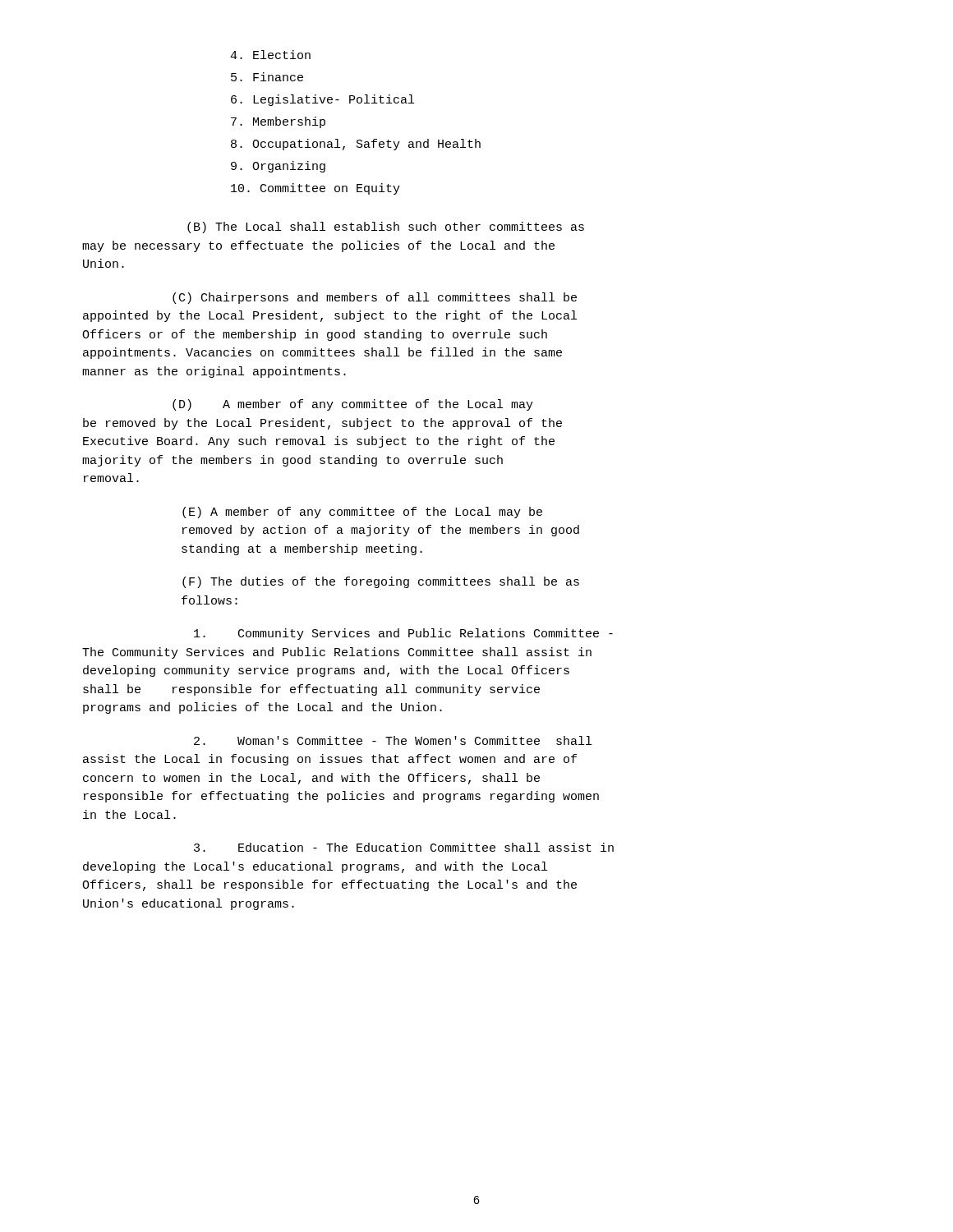
Task: Select the region starting "(C) Chairpersons and members of all committees shall"
Action: (x=330, y=335)
